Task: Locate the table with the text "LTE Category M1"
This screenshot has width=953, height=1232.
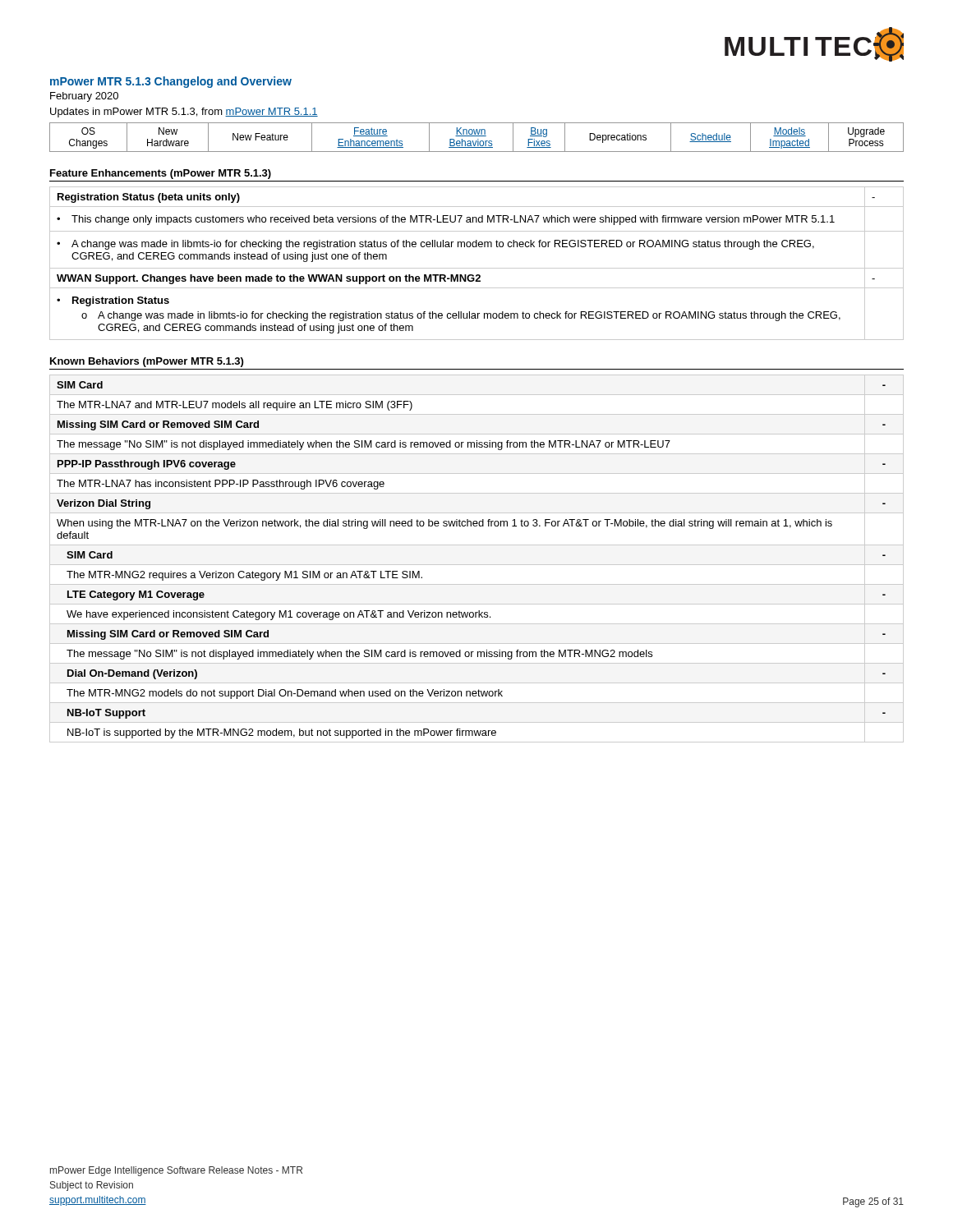Action: [476, 559]
